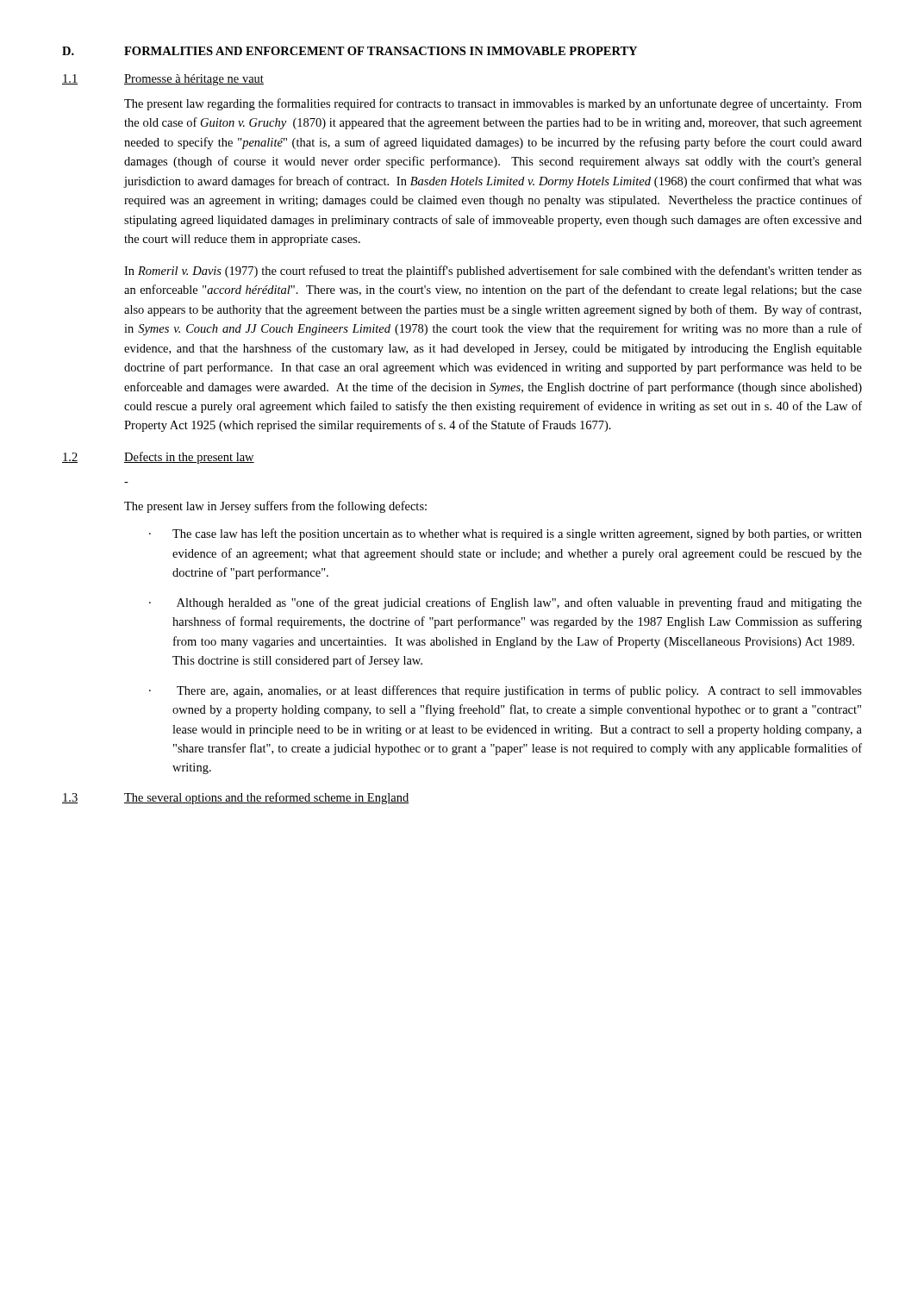This screenshot has width=924, height=1293.
Task: Navigate to the element starting "1.2 Defects in the present law"
Action: pos(158,457)
